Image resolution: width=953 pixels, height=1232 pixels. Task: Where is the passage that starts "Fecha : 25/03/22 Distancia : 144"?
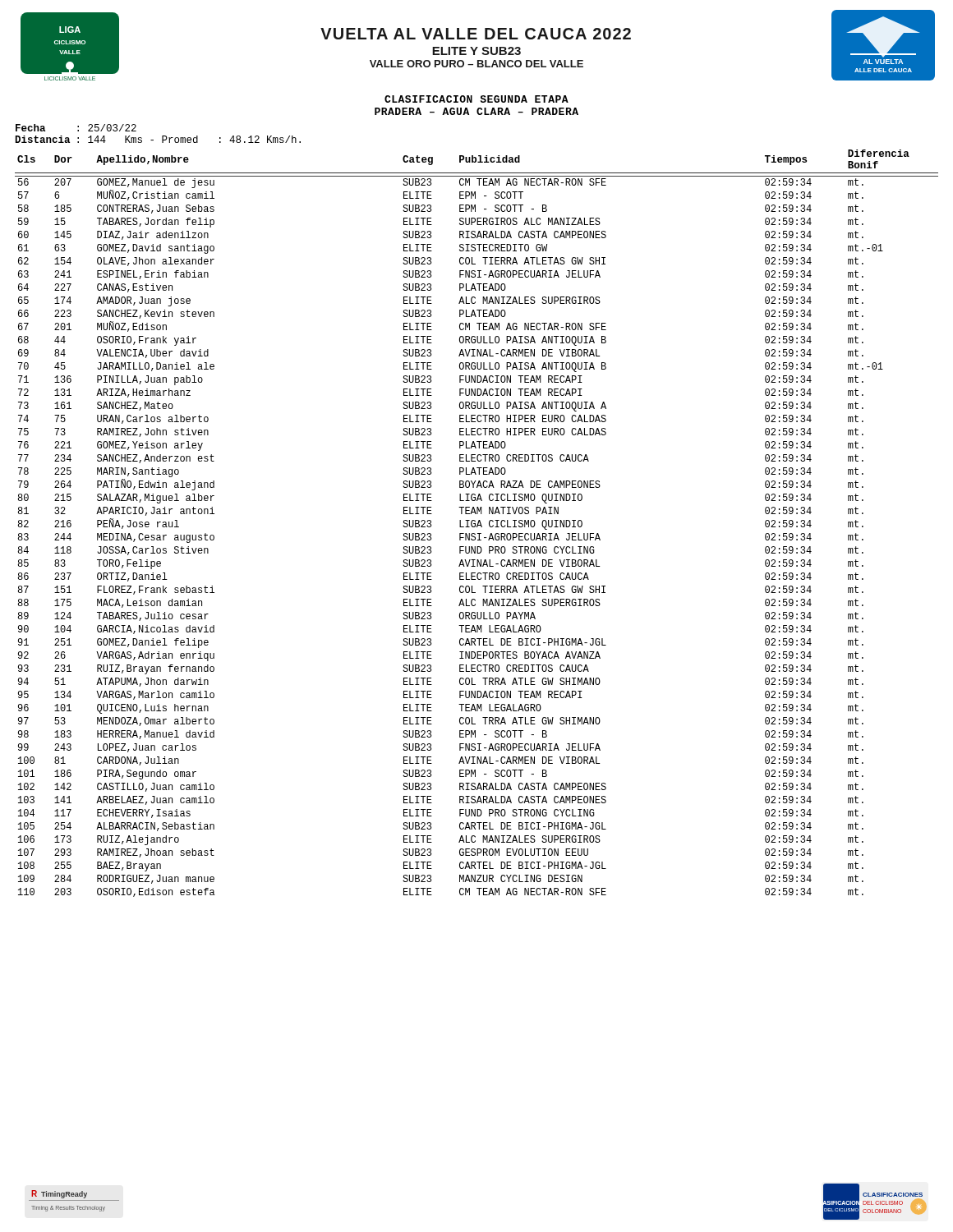tap(161, 135)
